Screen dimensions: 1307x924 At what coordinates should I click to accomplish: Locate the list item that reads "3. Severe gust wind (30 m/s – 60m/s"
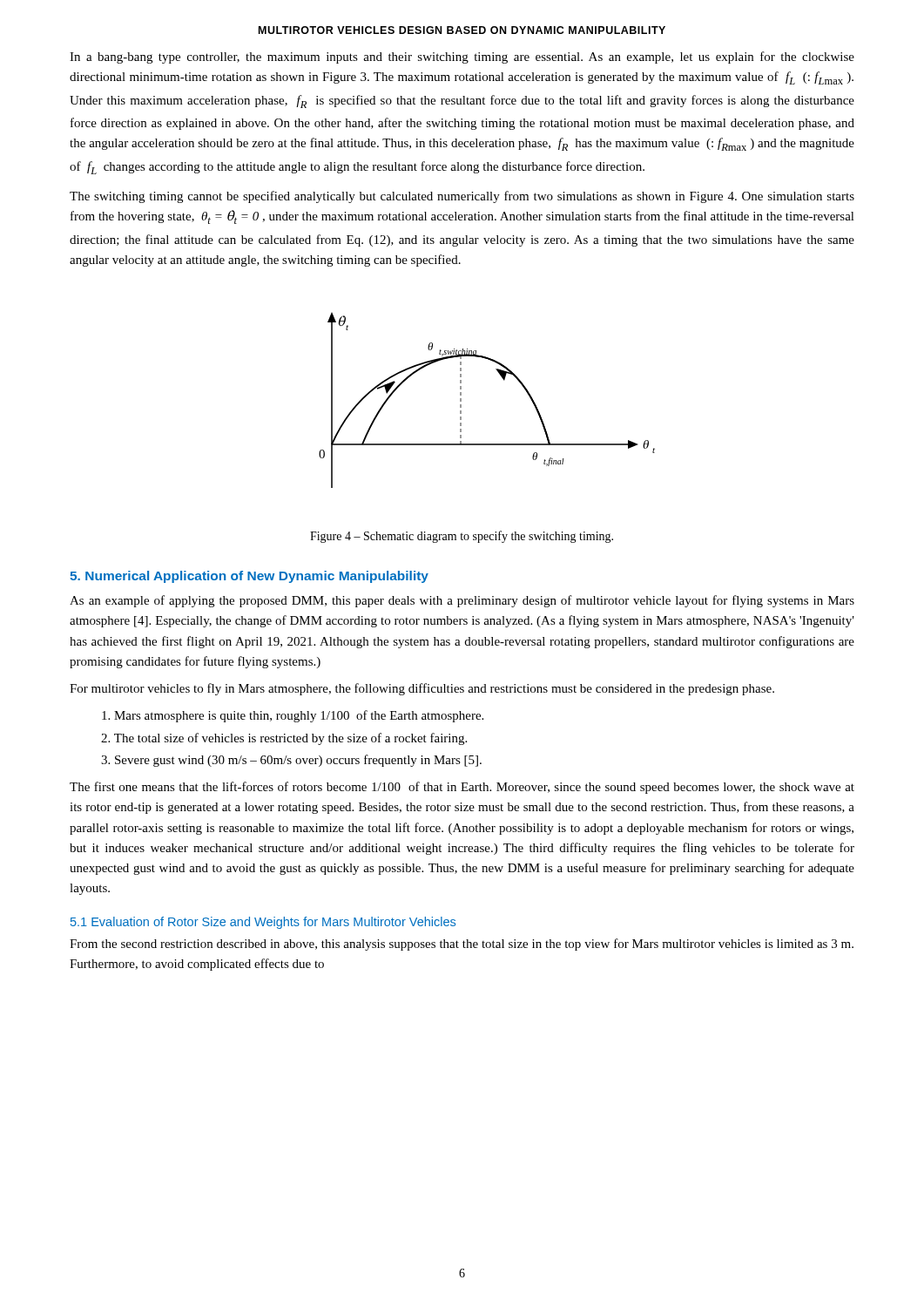[292, 760]
